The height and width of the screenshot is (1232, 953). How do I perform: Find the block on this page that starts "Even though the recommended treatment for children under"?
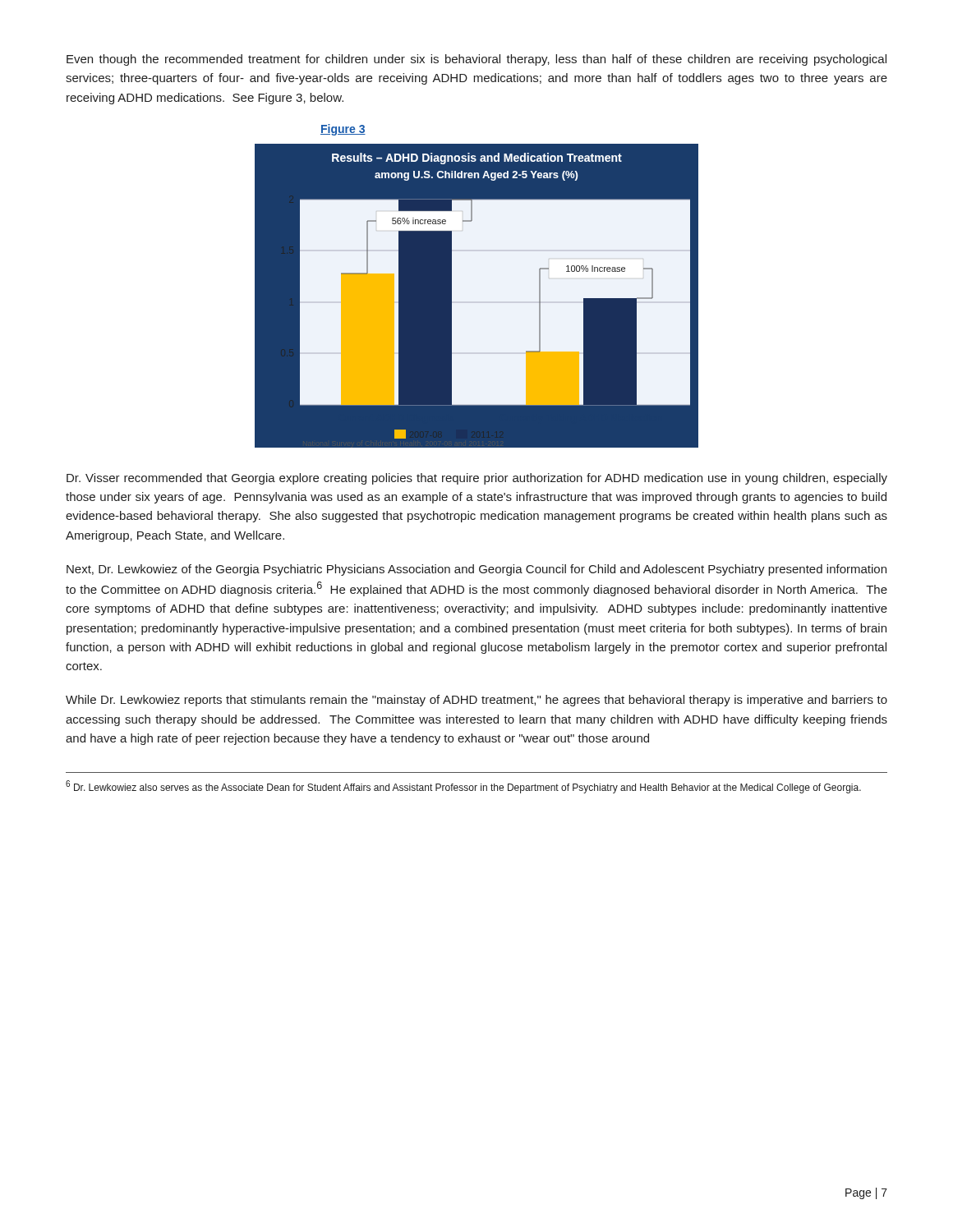pos(476,78)
